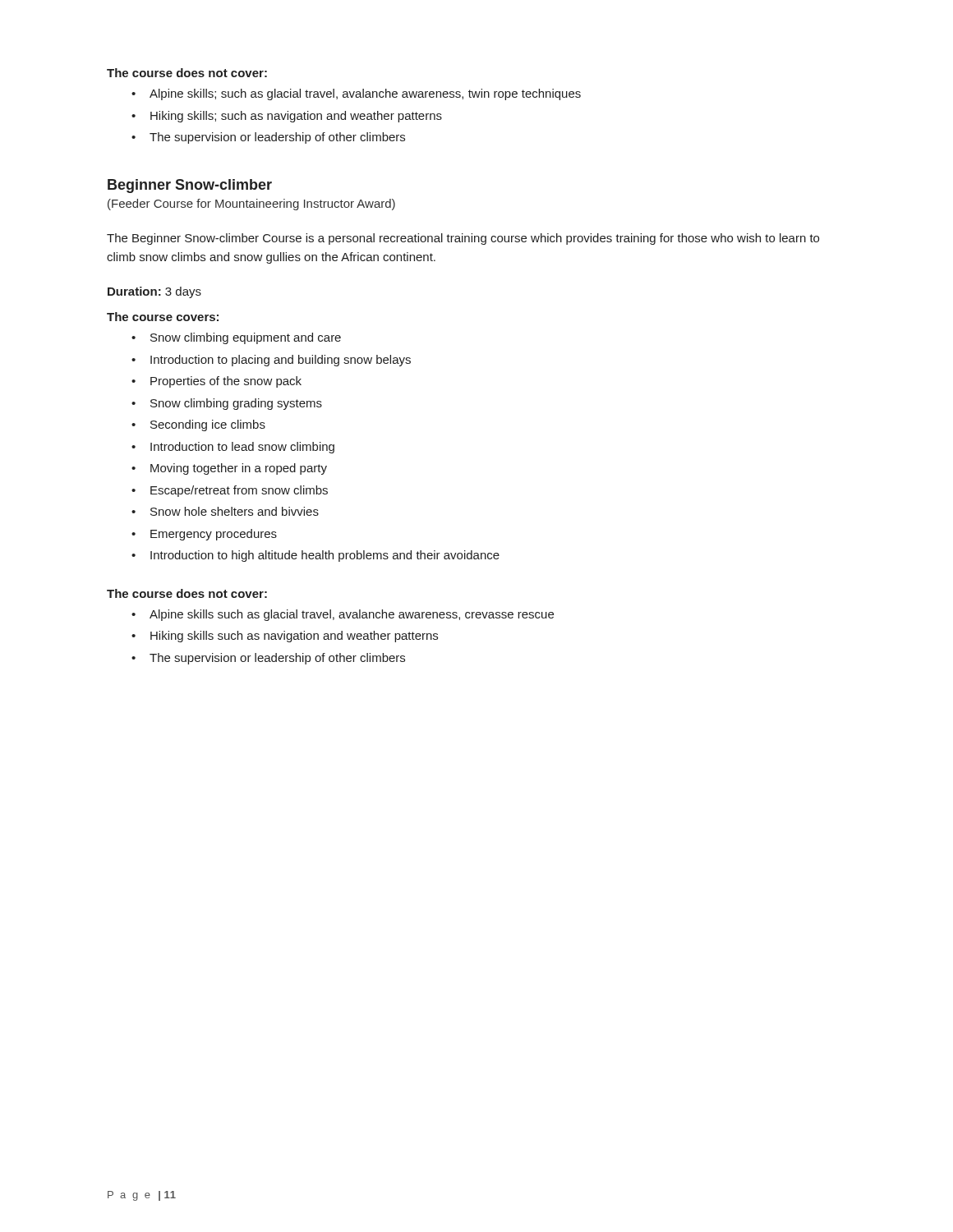The image size is (953, 1232).
Task: Point to the text block starting "Emergency procedures"
Action: click(x=204, y=535)
